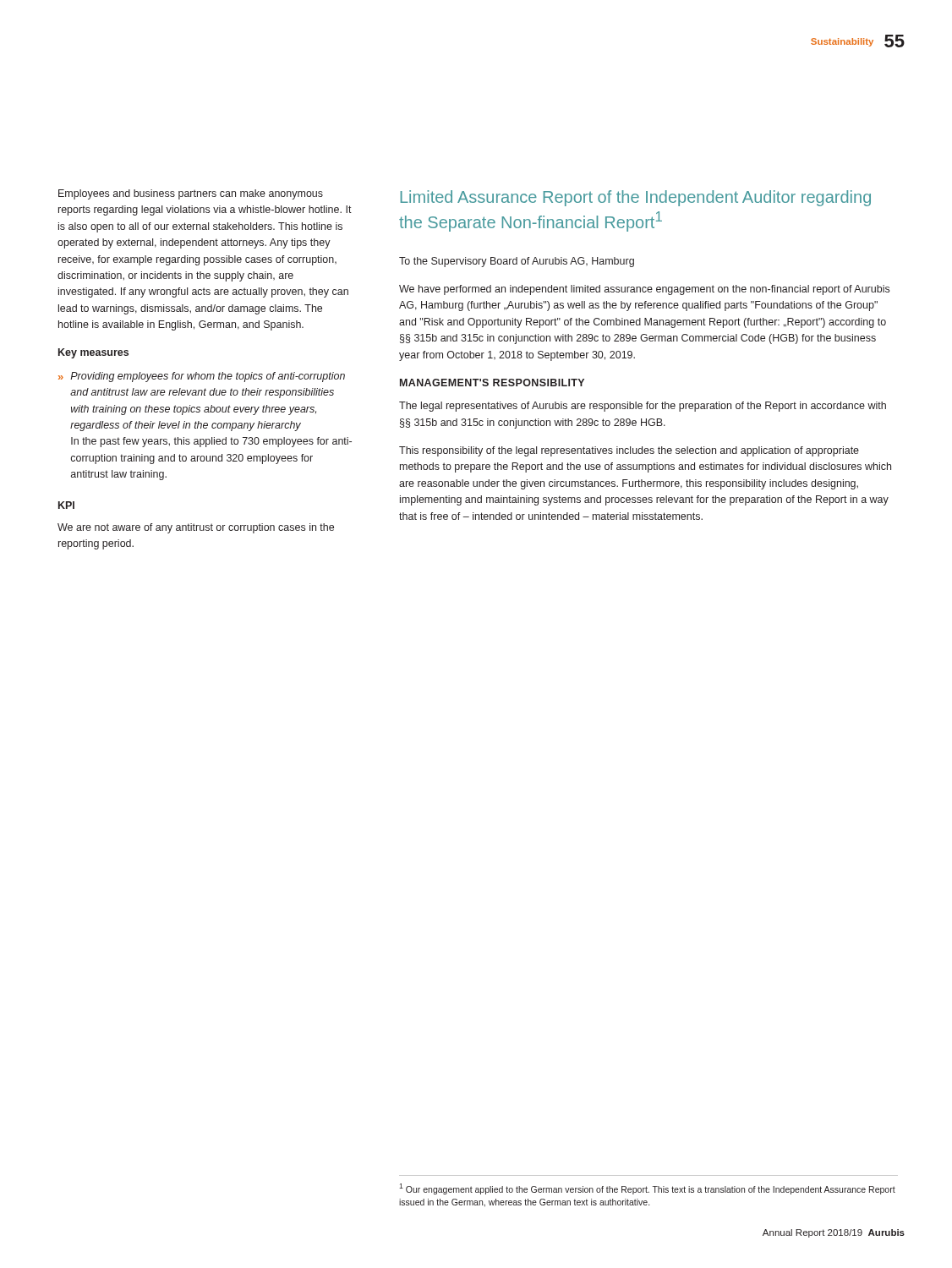This screenshot has height=1268, width=952.
Task: Click on the text block starting "1 Our engagement applied to the German"
Action: pyautogui.click(x=649, y=1191)
